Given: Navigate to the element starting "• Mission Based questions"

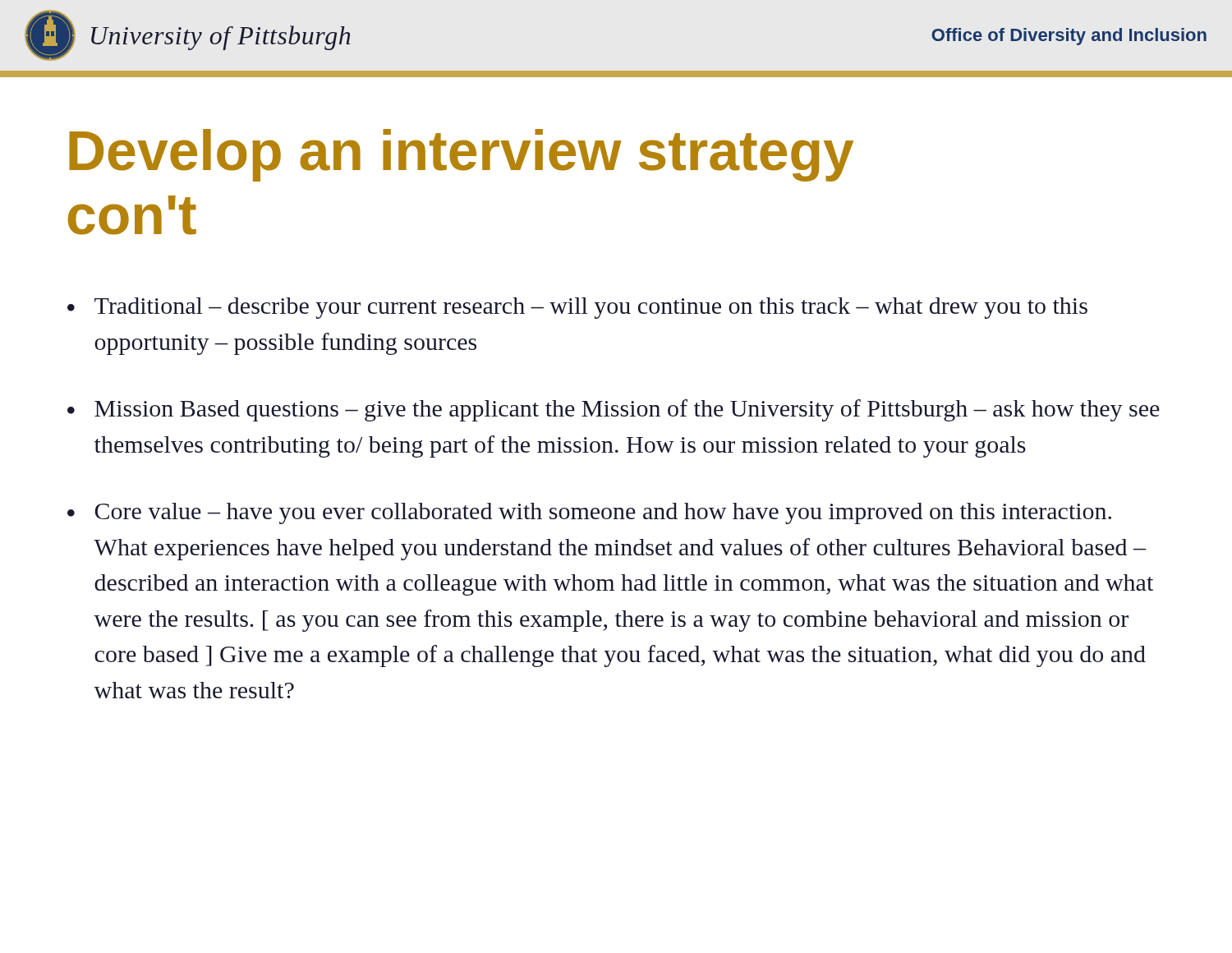Looking at the screenshot, I should 616,426.
